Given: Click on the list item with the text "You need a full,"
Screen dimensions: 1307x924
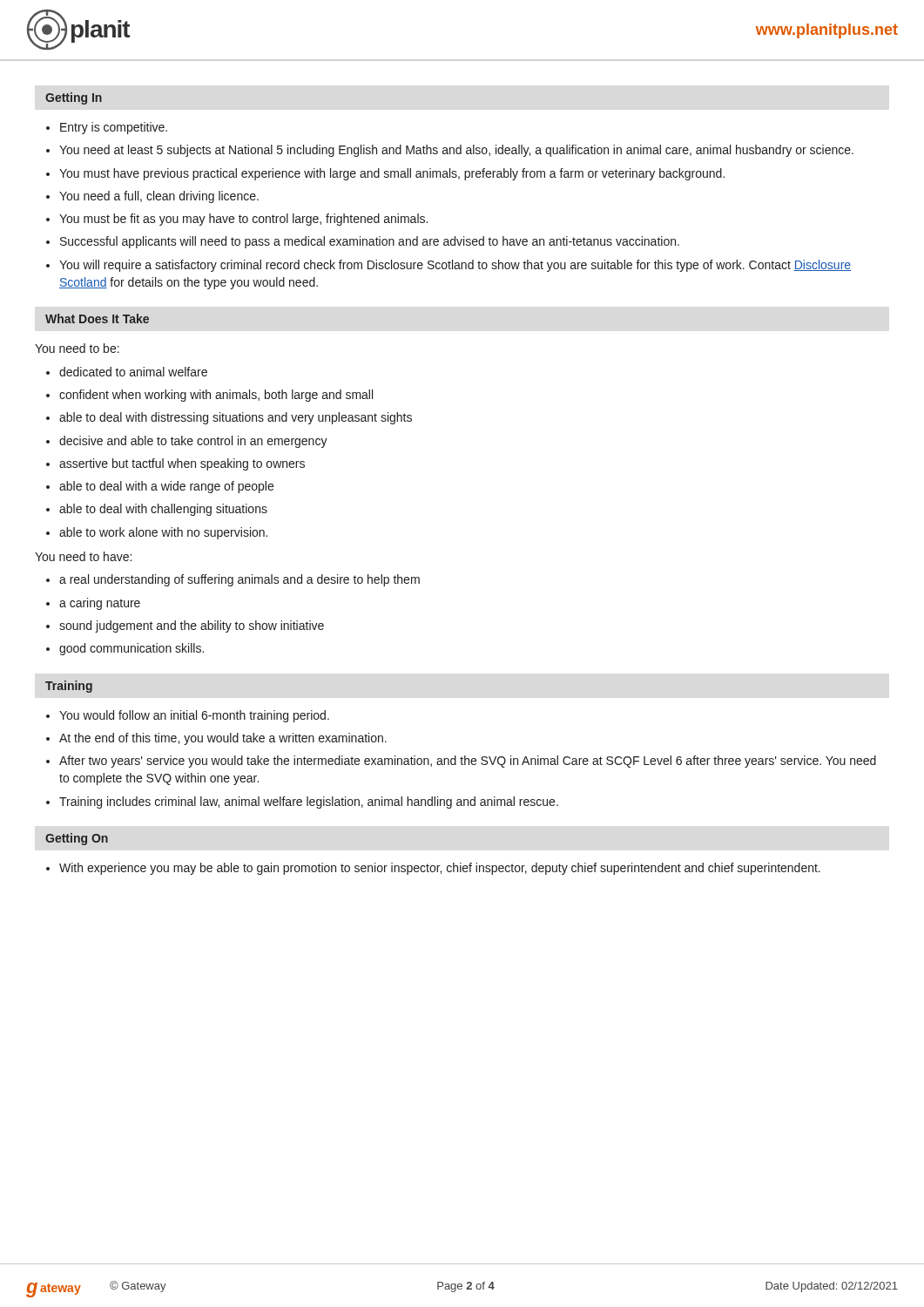Looking at the screenshot, I should click(x=152, y=197).
